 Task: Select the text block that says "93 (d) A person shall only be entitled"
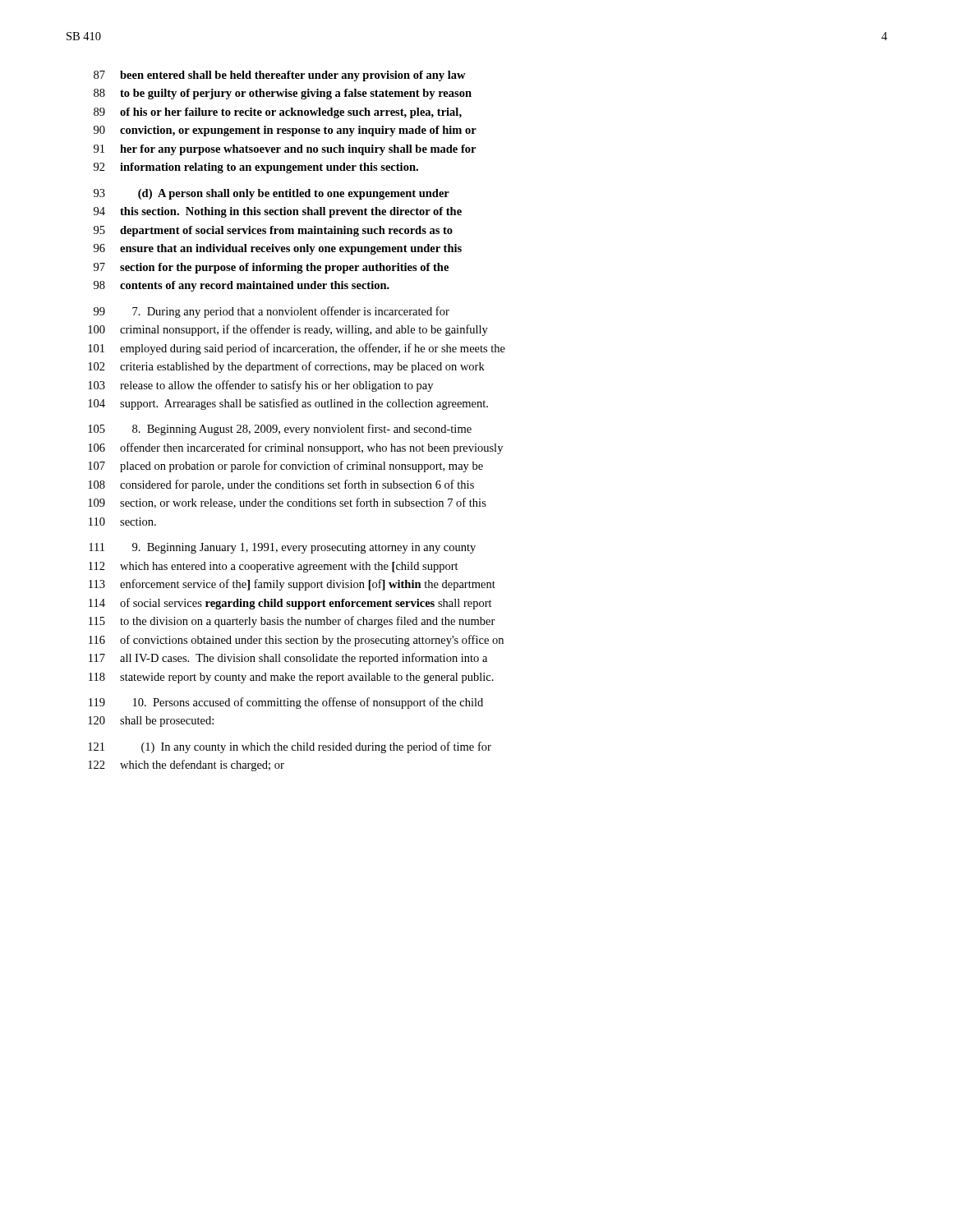click(272, 194)
